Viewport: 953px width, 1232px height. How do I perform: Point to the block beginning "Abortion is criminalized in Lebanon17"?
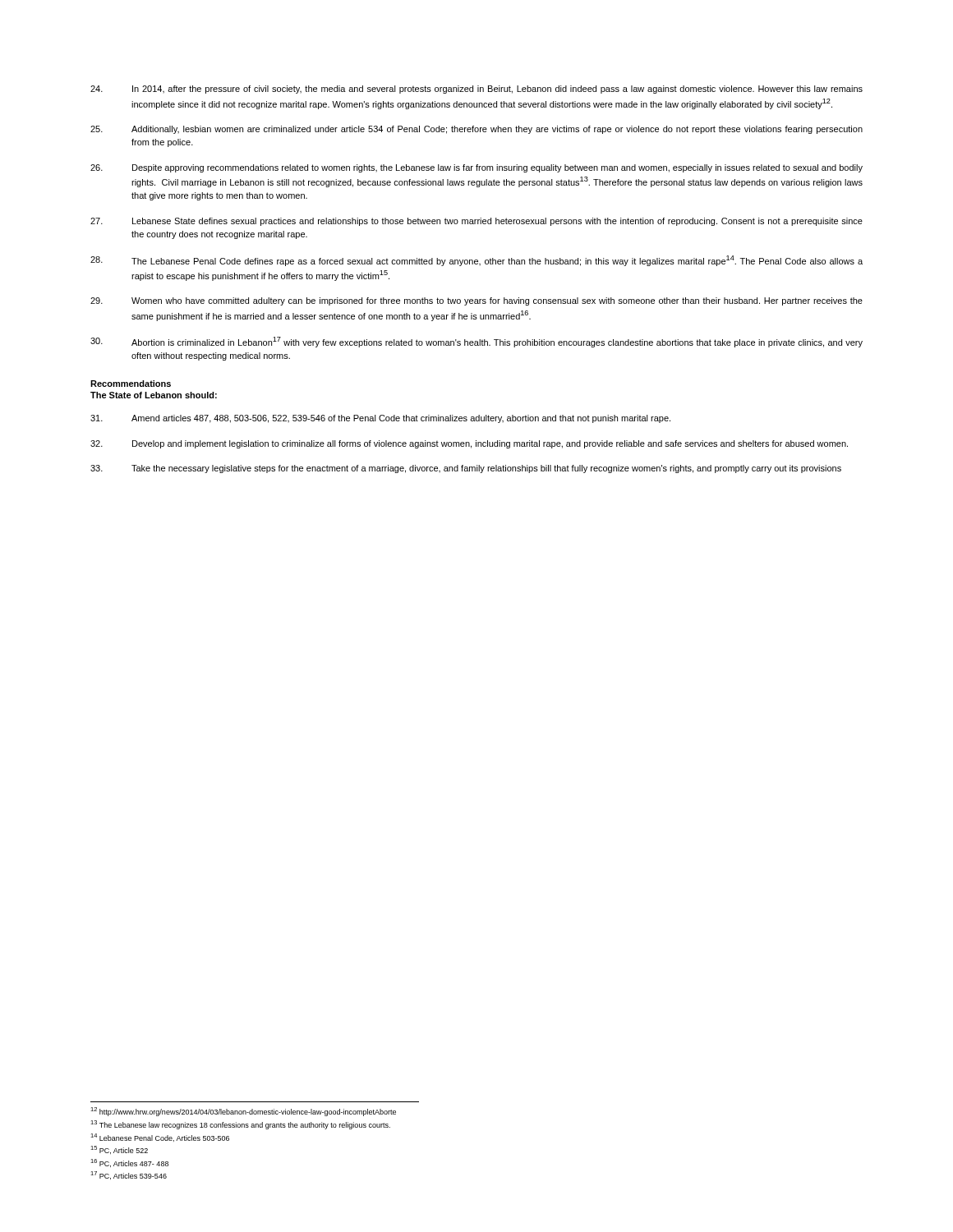pyautogui.click(x=476, y=348)
